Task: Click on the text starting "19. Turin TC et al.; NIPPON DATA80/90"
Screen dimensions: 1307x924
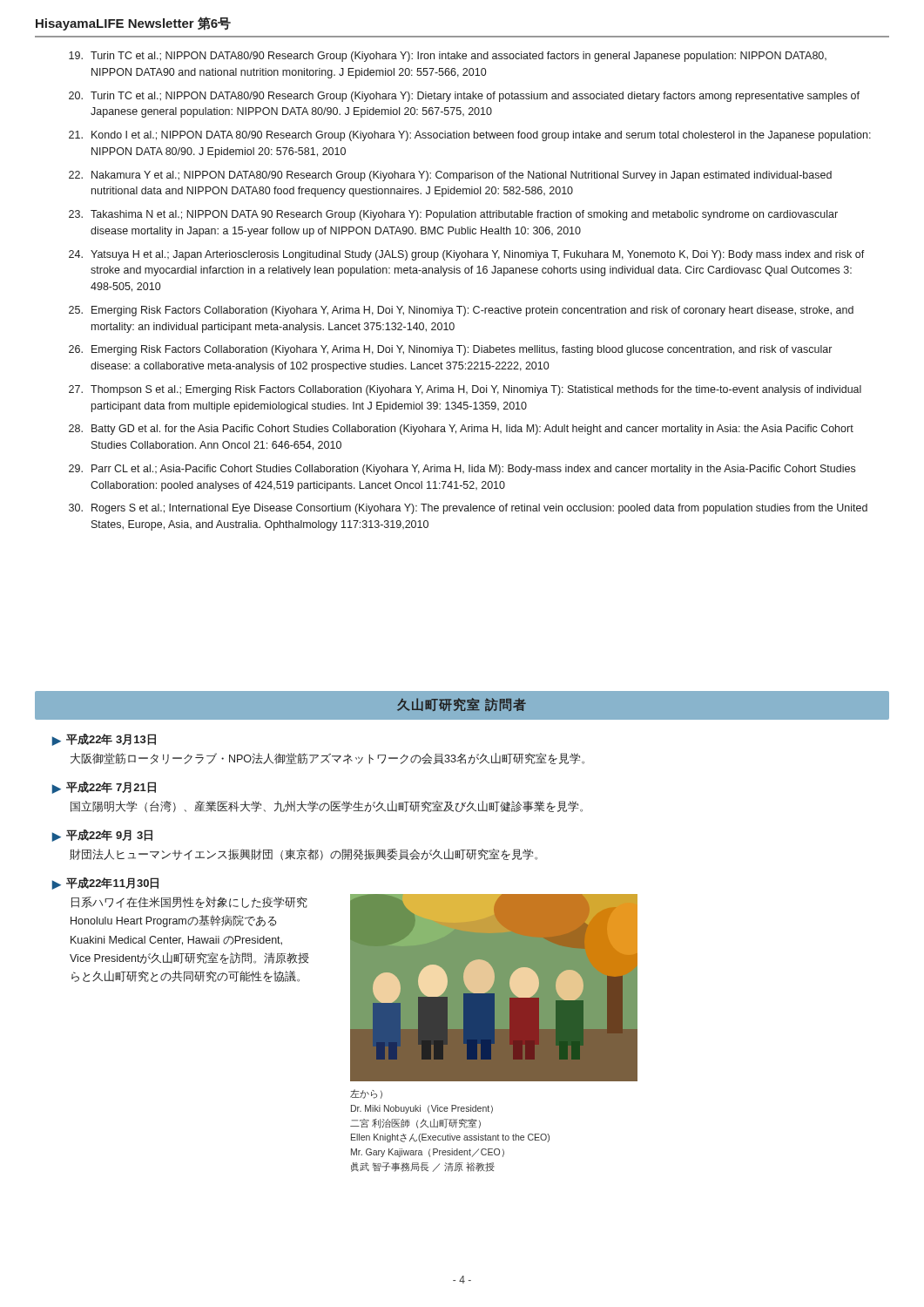Action: pos(462,64)
